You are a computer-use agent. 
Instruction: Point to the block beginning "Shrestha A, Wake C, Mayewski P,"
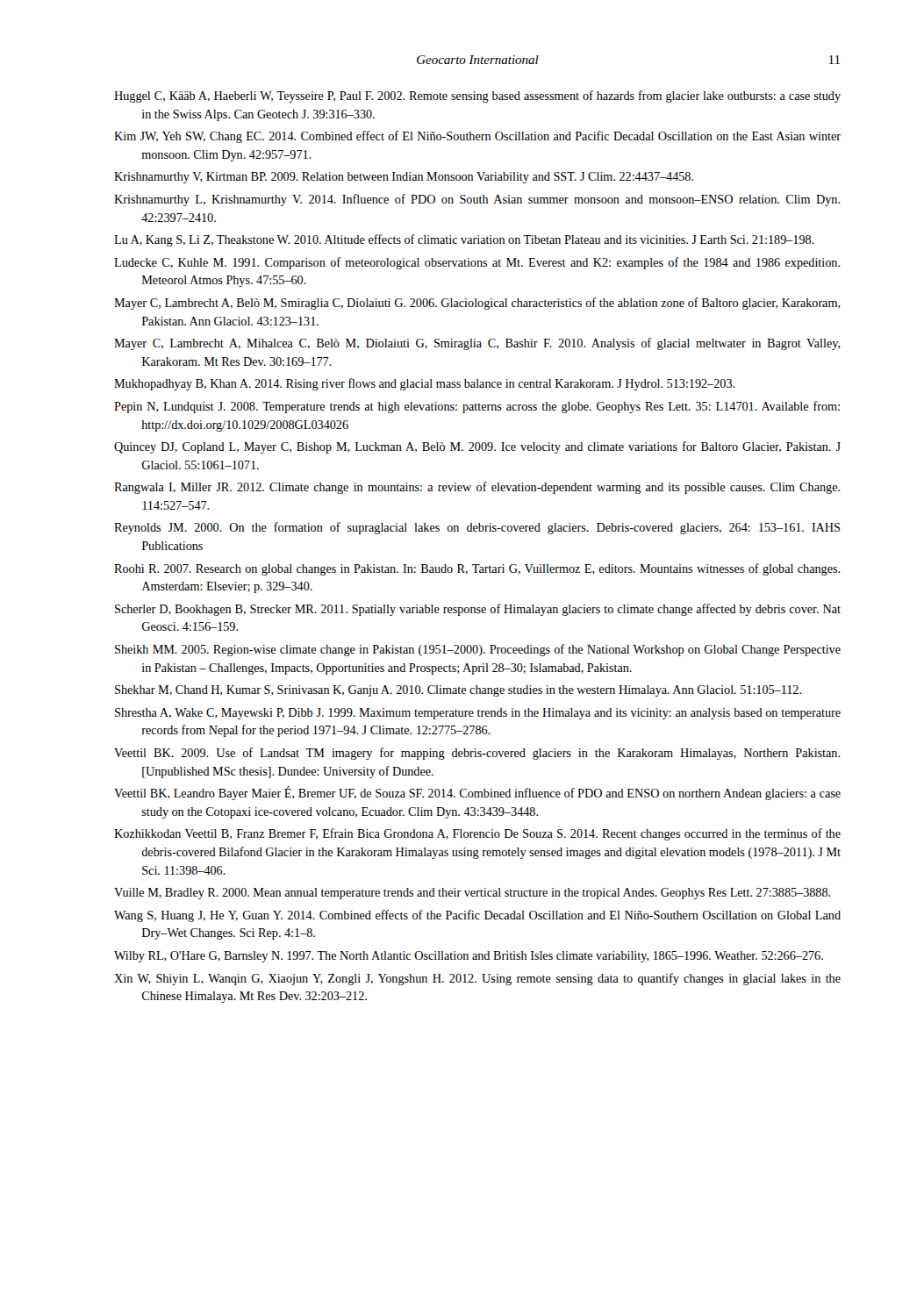coord(477,721)
